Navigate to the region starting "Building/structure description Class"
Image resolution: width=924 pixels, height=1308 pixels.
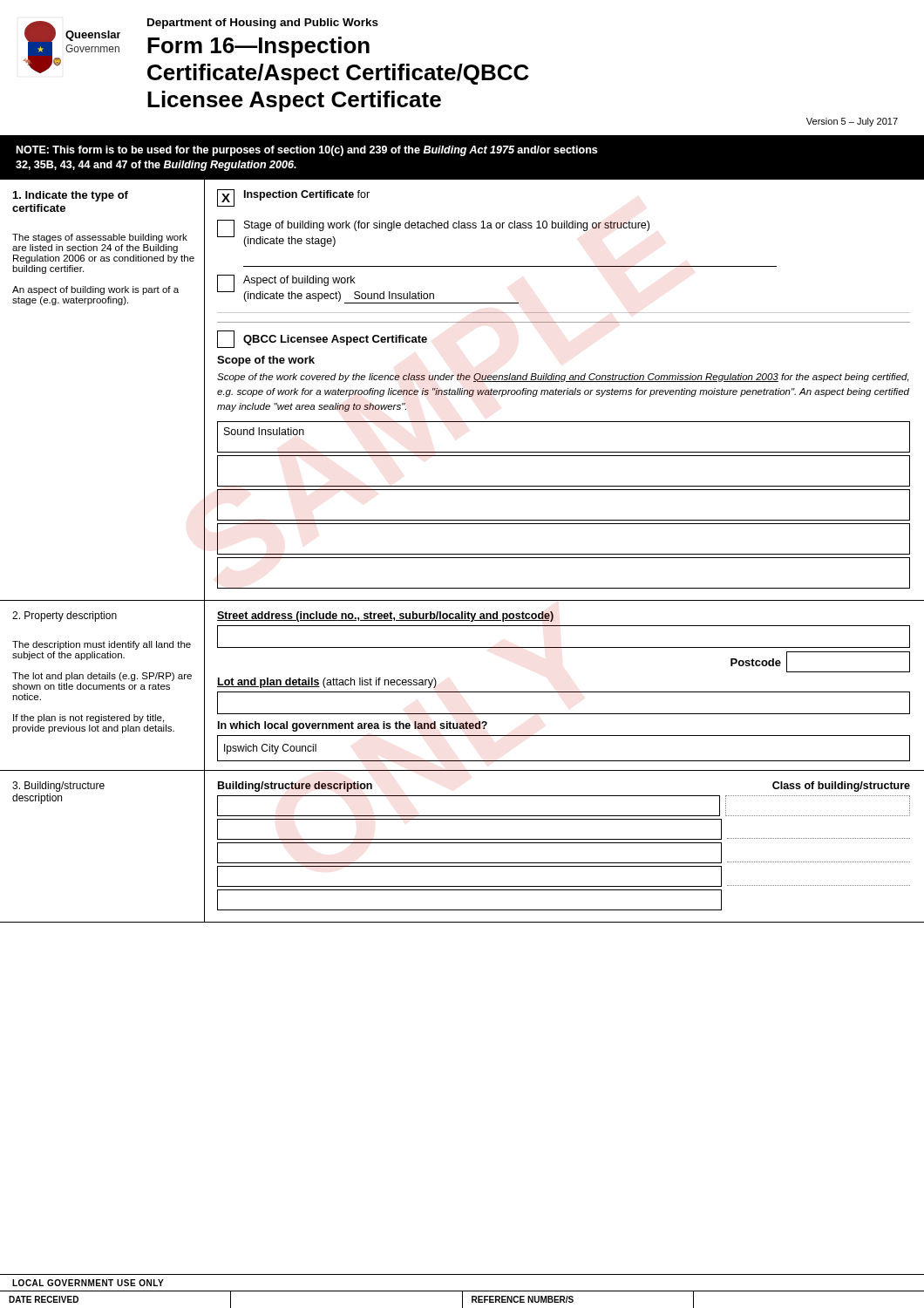(x=564, y=845)
